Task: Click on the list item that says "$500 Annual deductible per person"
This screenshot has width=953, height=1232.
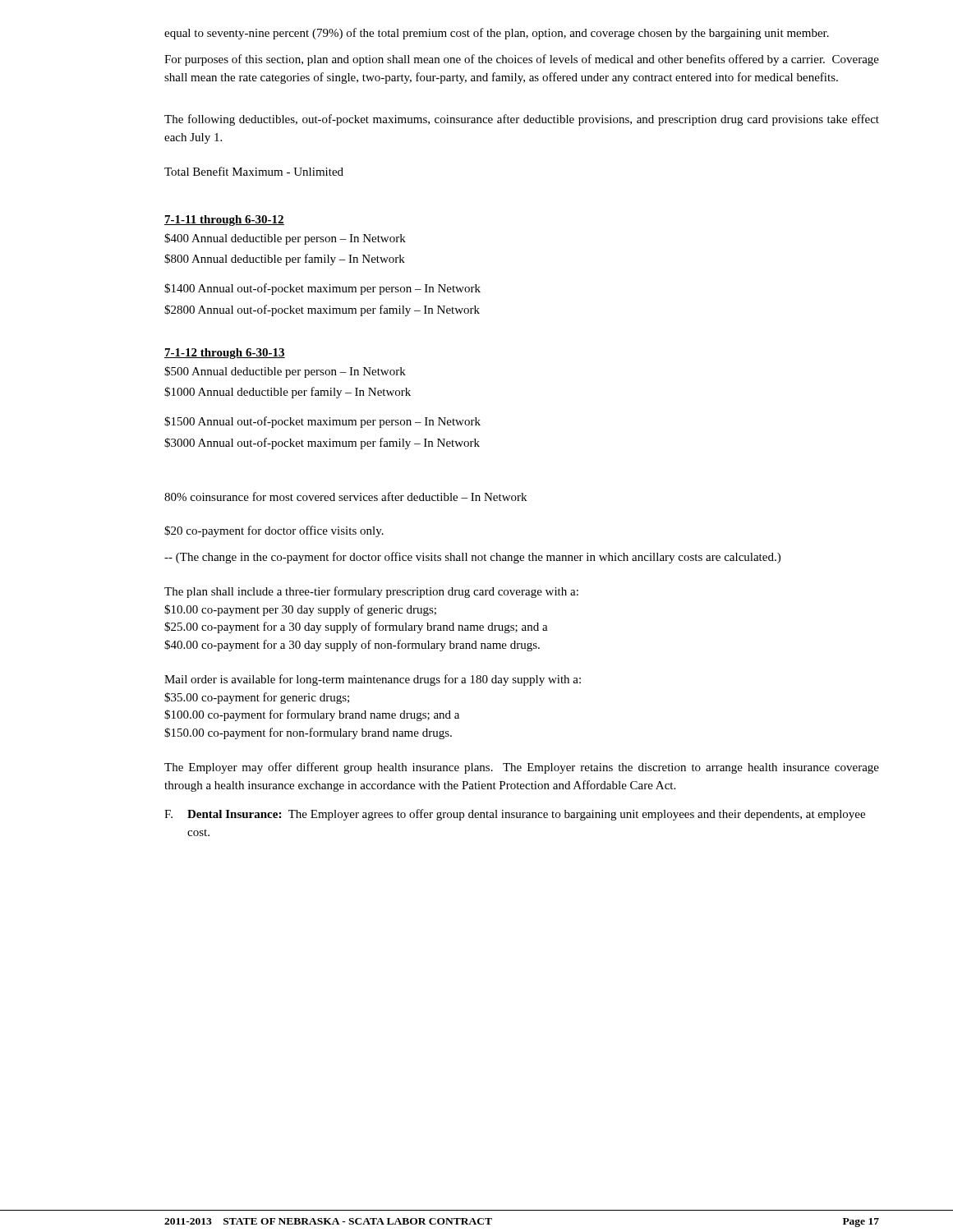Action: pyautogui.click(x=285, y=371)
